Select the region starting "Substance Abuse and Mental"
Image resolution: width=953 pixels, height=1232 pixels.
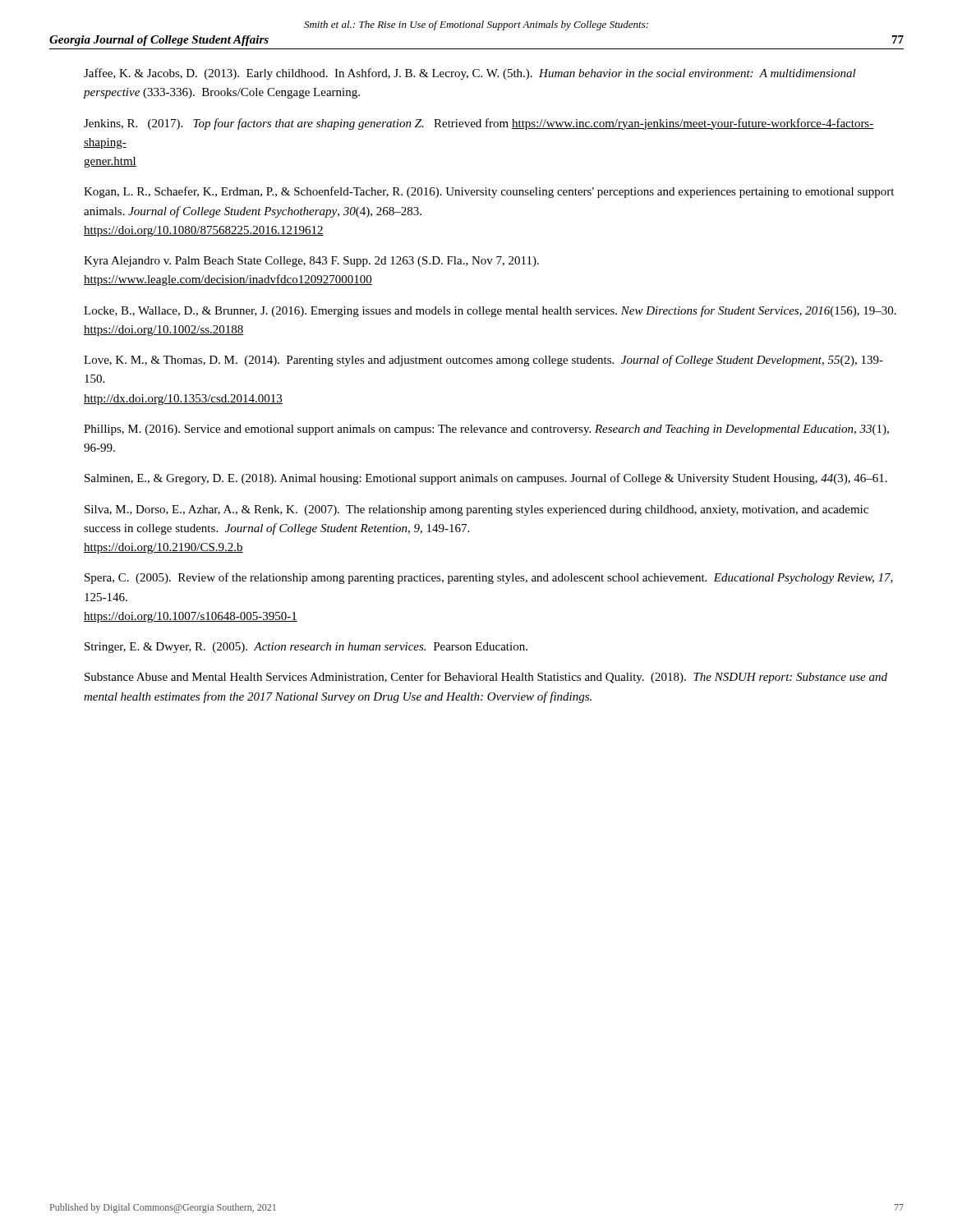[x=476, y=687]
